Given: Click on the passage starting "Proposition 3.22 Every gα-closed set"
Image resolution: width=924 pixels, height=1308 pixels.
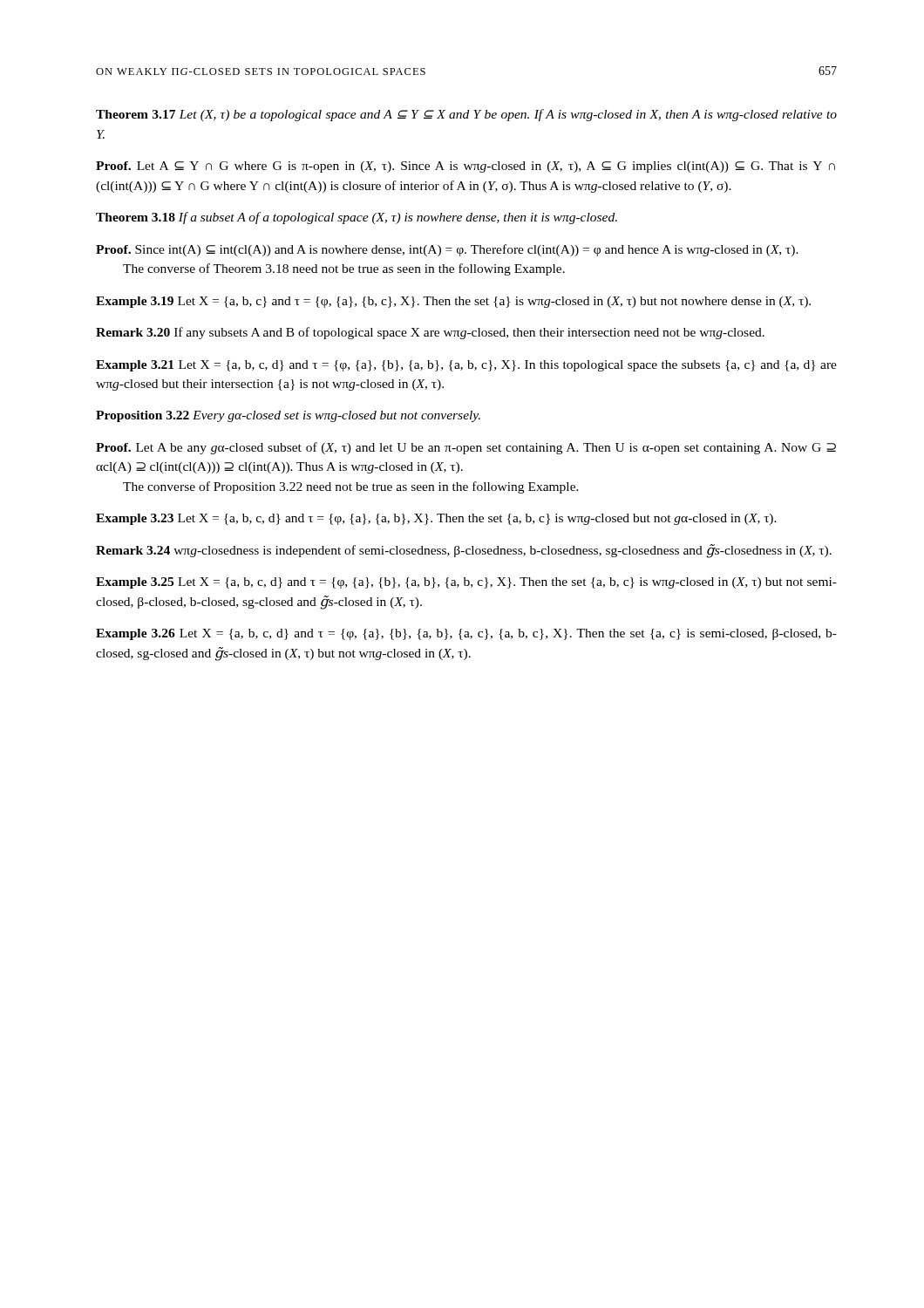Looking at the screenshot, I should click(466, 416).
